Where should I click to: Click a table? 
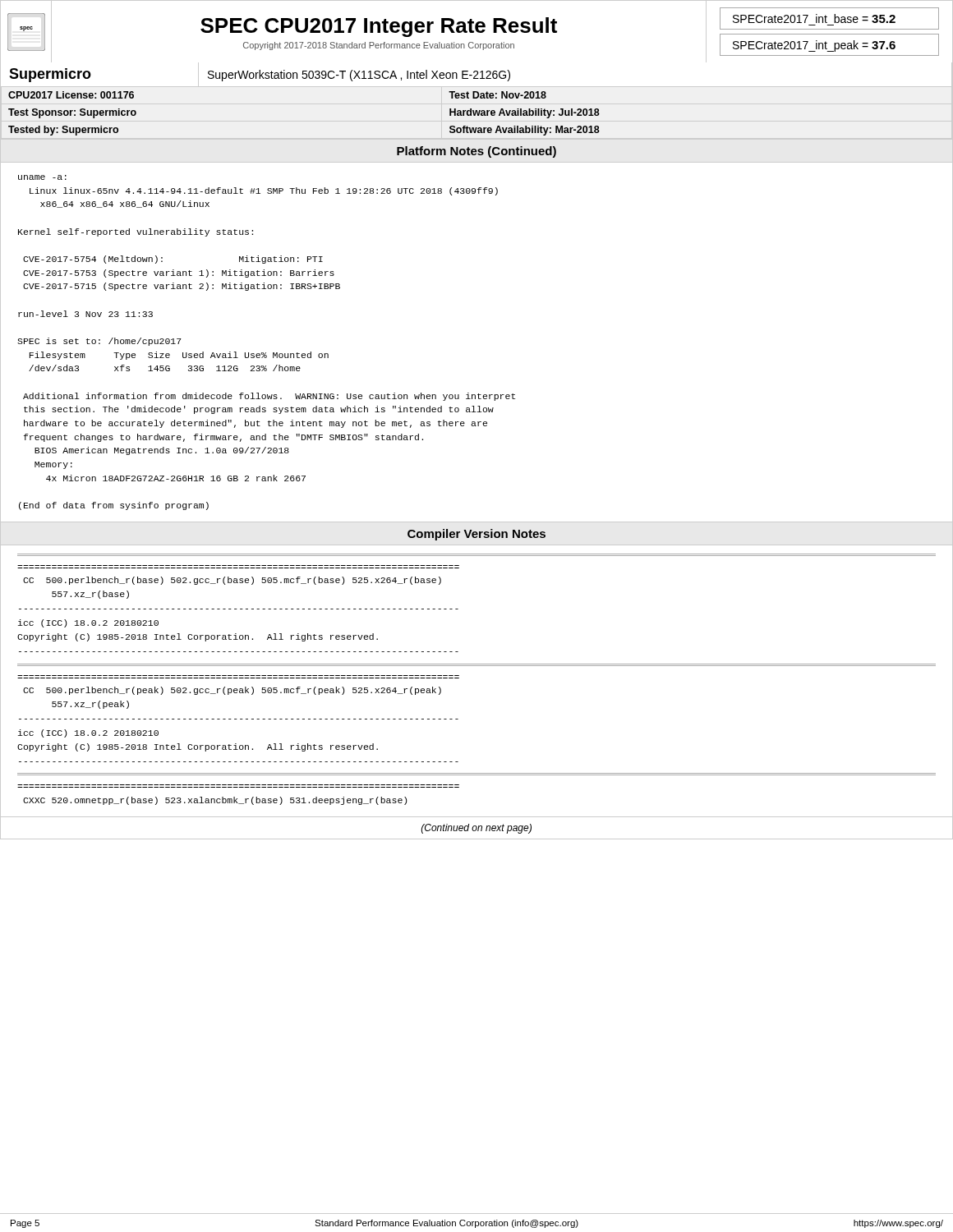click(476, 113)
